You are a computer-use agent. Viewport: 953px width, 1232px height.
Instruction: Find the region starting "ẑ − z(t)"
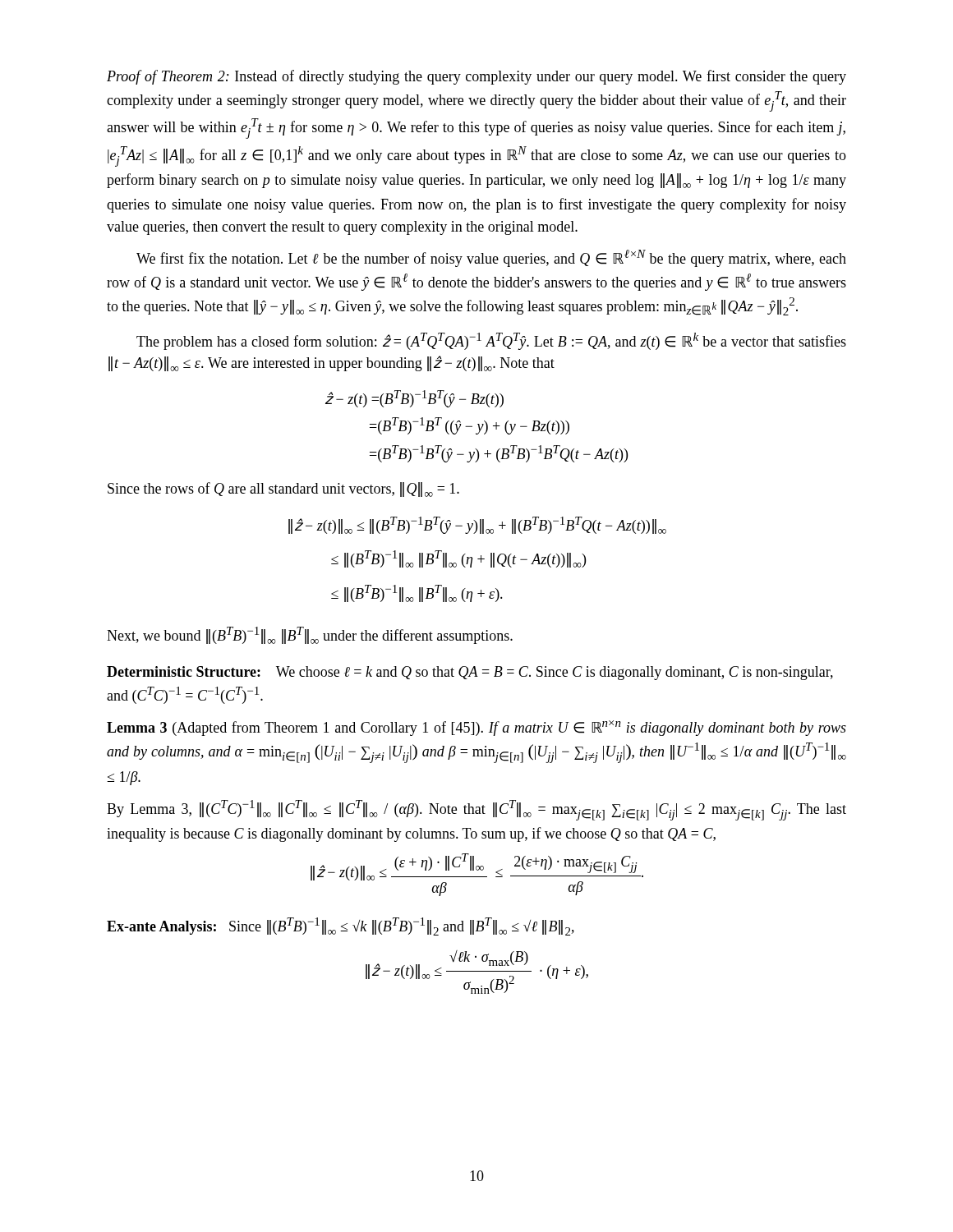(476, 425)
